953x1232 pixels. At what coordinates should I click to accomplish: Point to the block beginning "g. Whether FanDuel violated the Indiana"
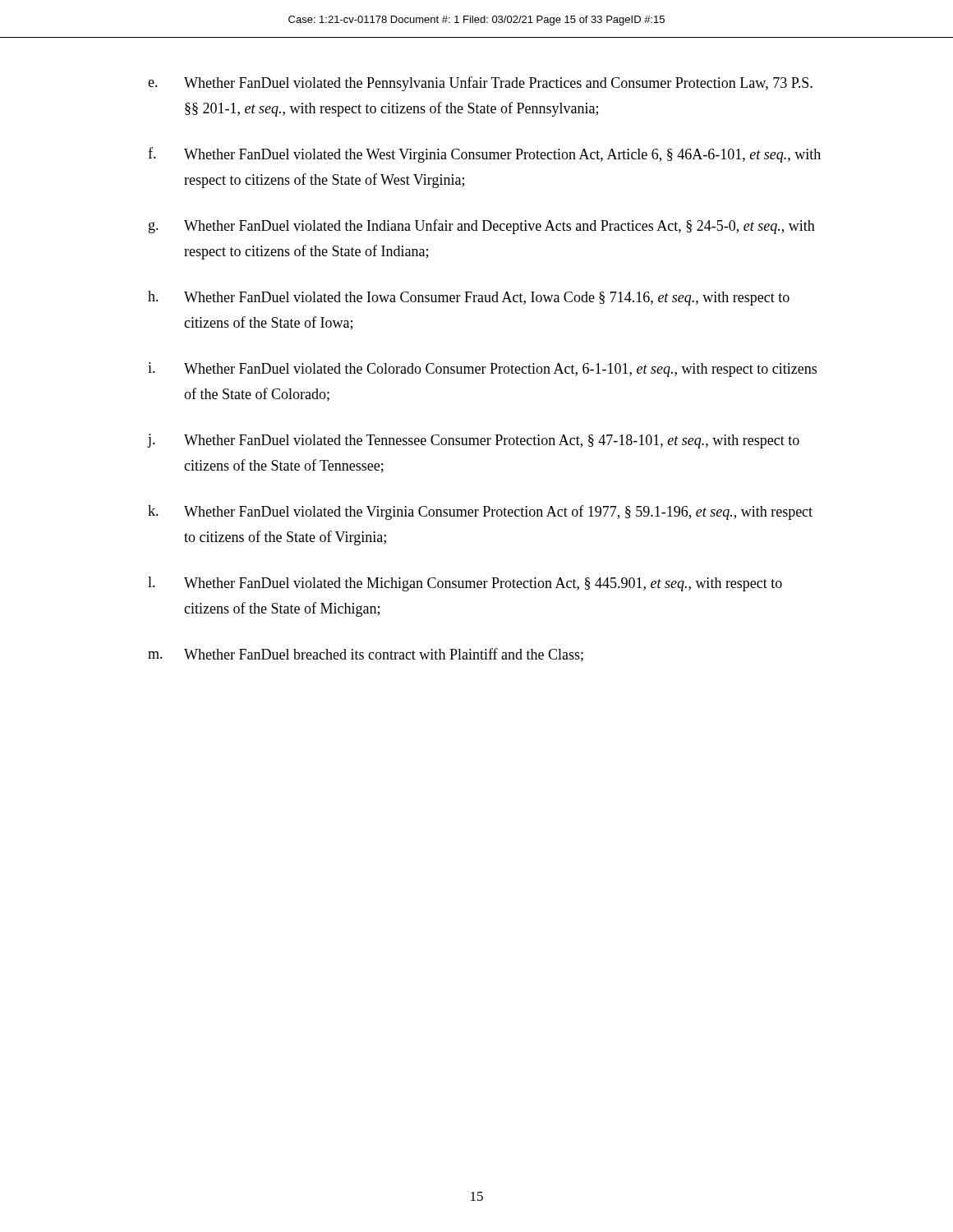tap(485, 239)
